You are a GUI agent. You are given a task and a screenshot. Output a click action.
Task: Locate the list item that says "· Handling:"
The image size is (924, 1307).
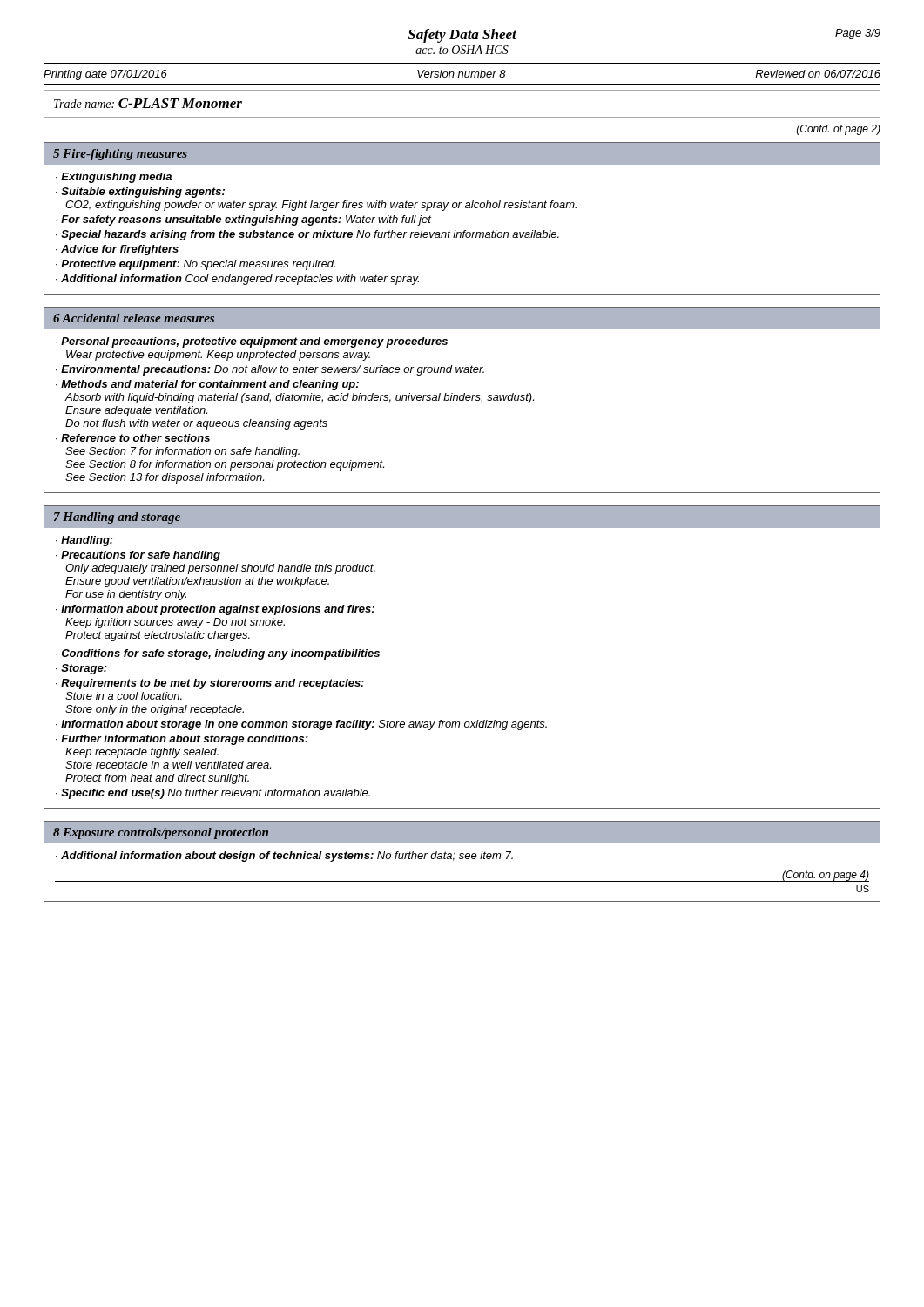pyautogui.click(x=84, y=540)
